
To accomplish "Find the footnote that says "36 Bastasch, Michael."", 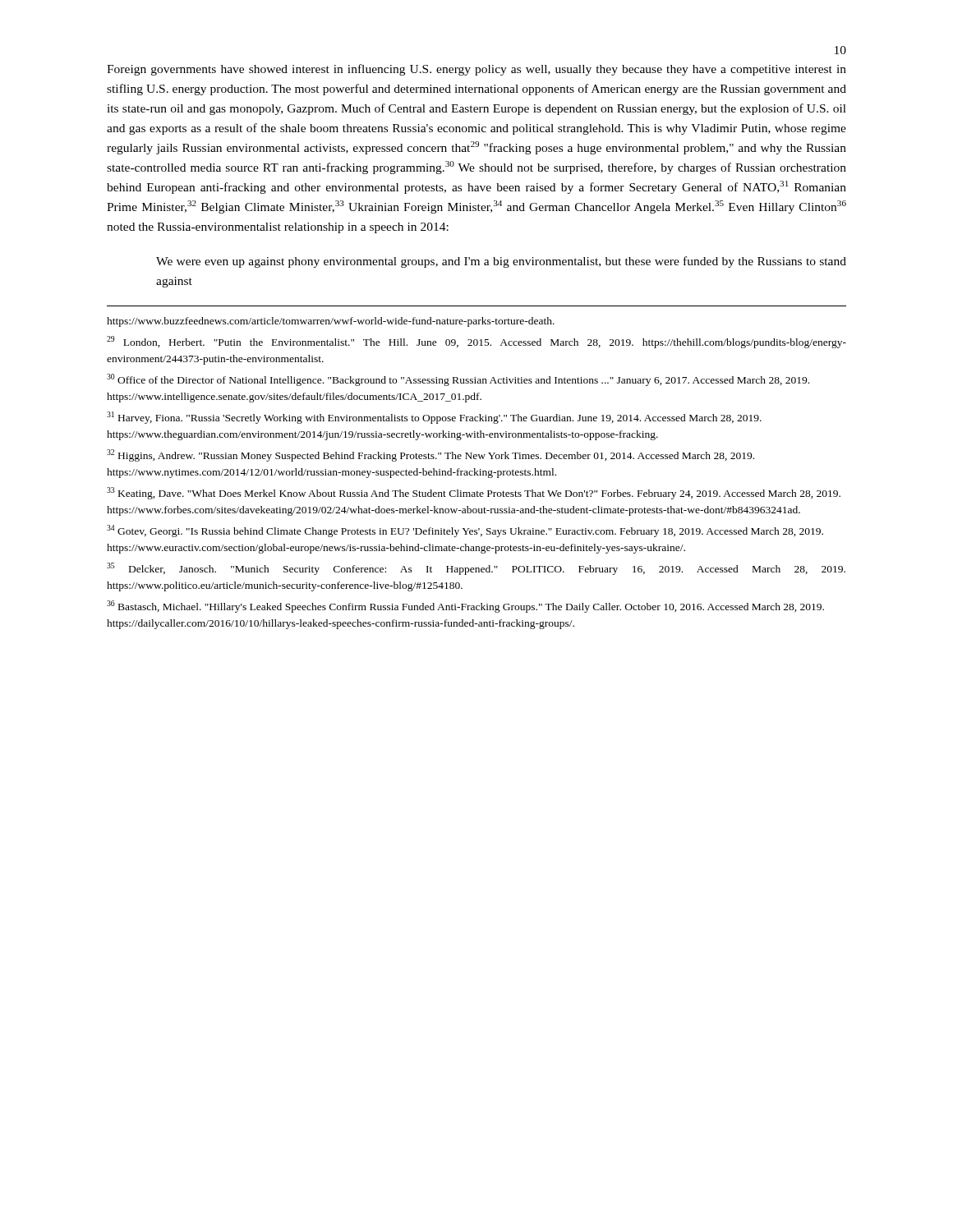I will pyautogui.click(x=466, y=614).
